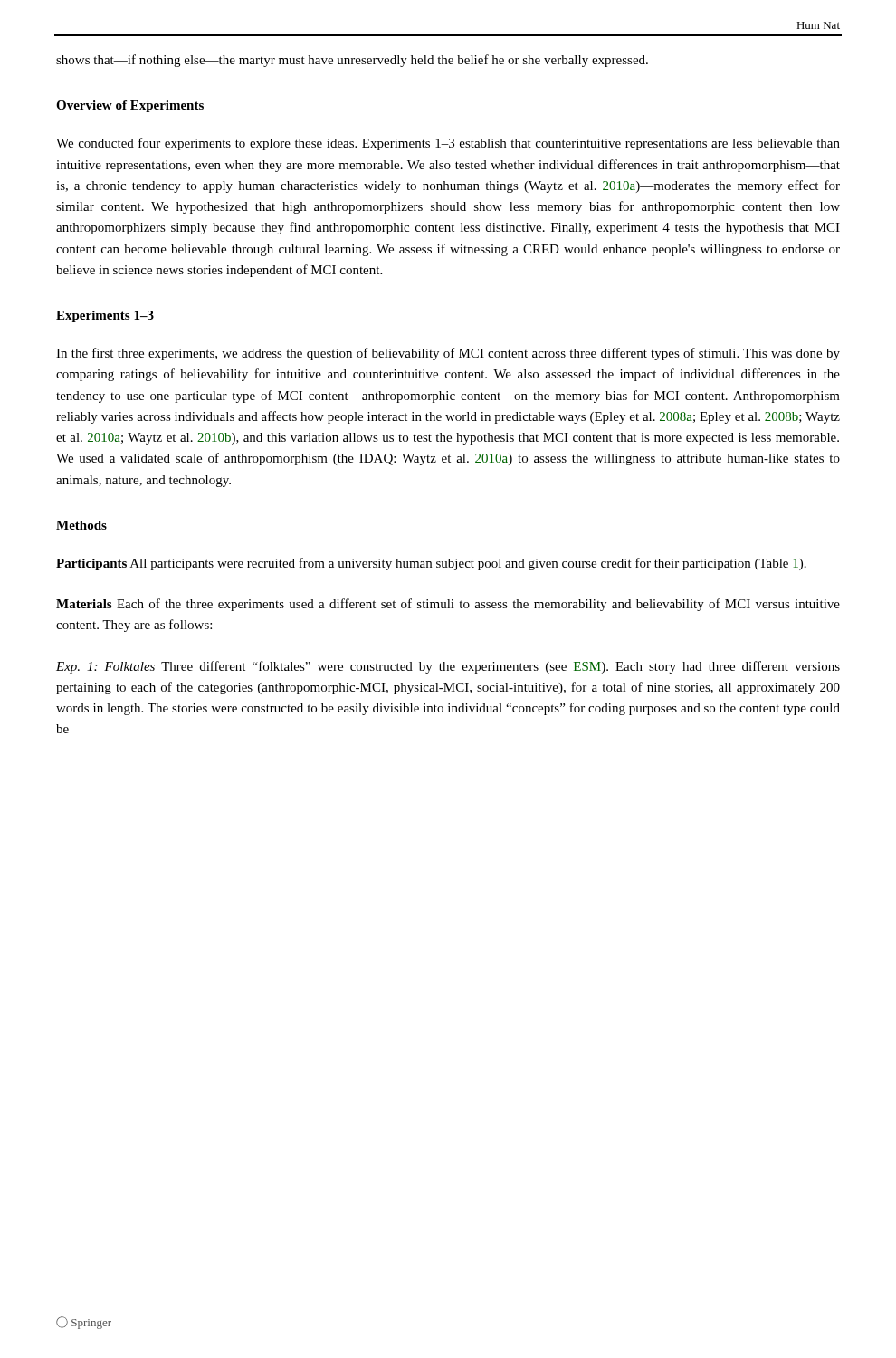Where is the passage that starts "shows that—if nothing"?

coord(352,60)
